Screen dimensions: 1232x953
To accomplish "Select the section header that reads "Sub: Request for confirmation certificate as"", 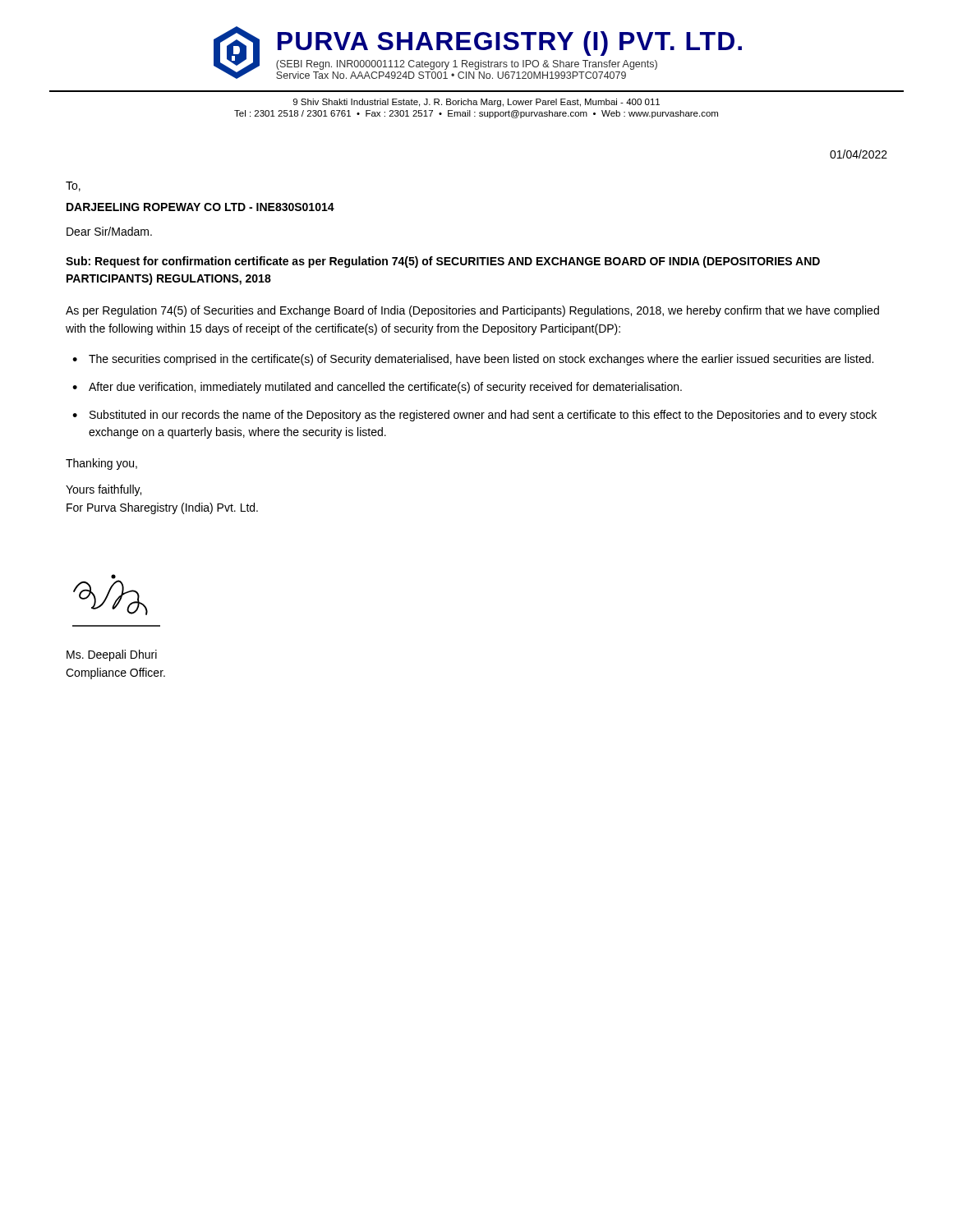I will 443,270.
